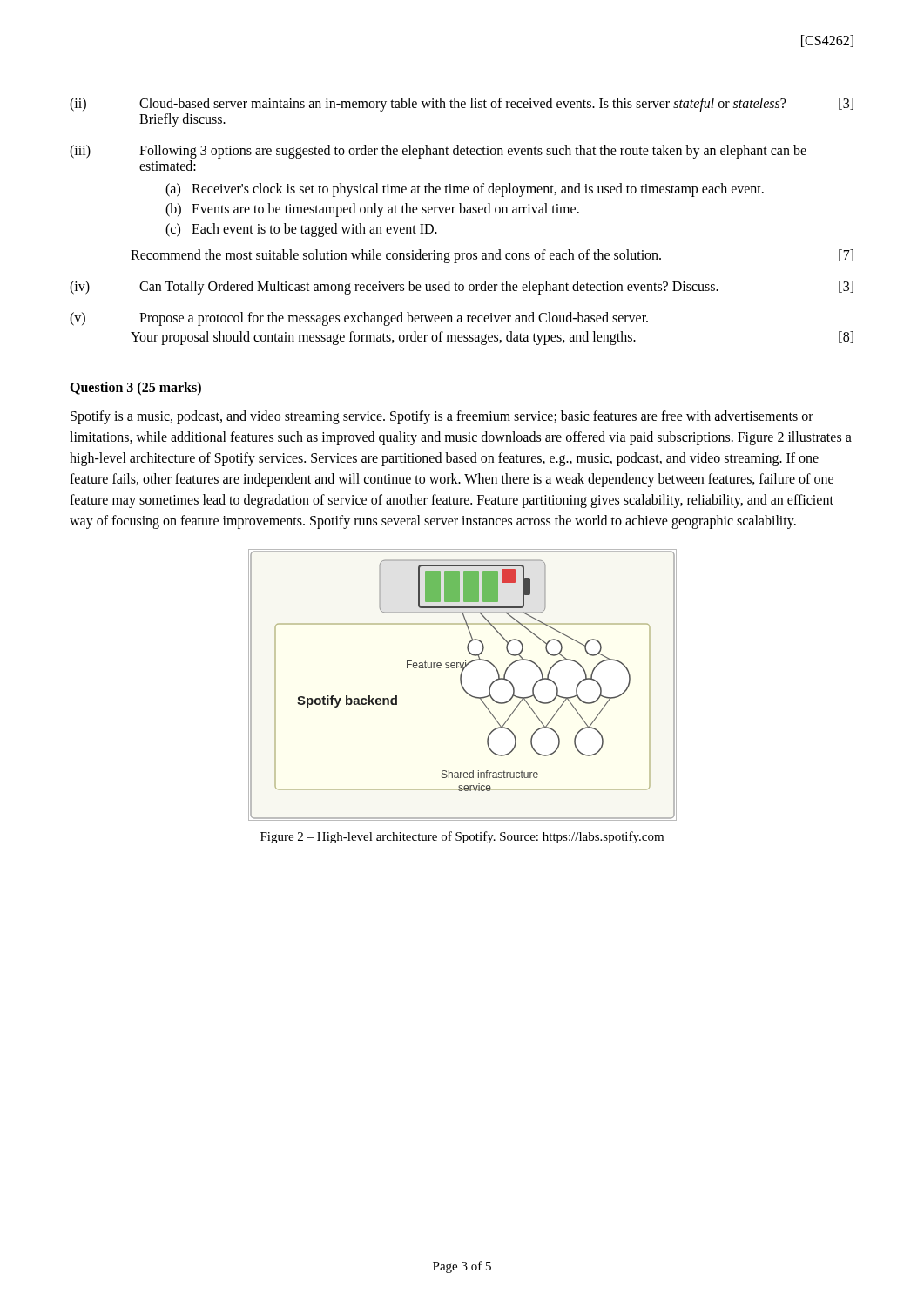Select the text block starting "(ii) Cloud-based server maintains"

(462, 111)
